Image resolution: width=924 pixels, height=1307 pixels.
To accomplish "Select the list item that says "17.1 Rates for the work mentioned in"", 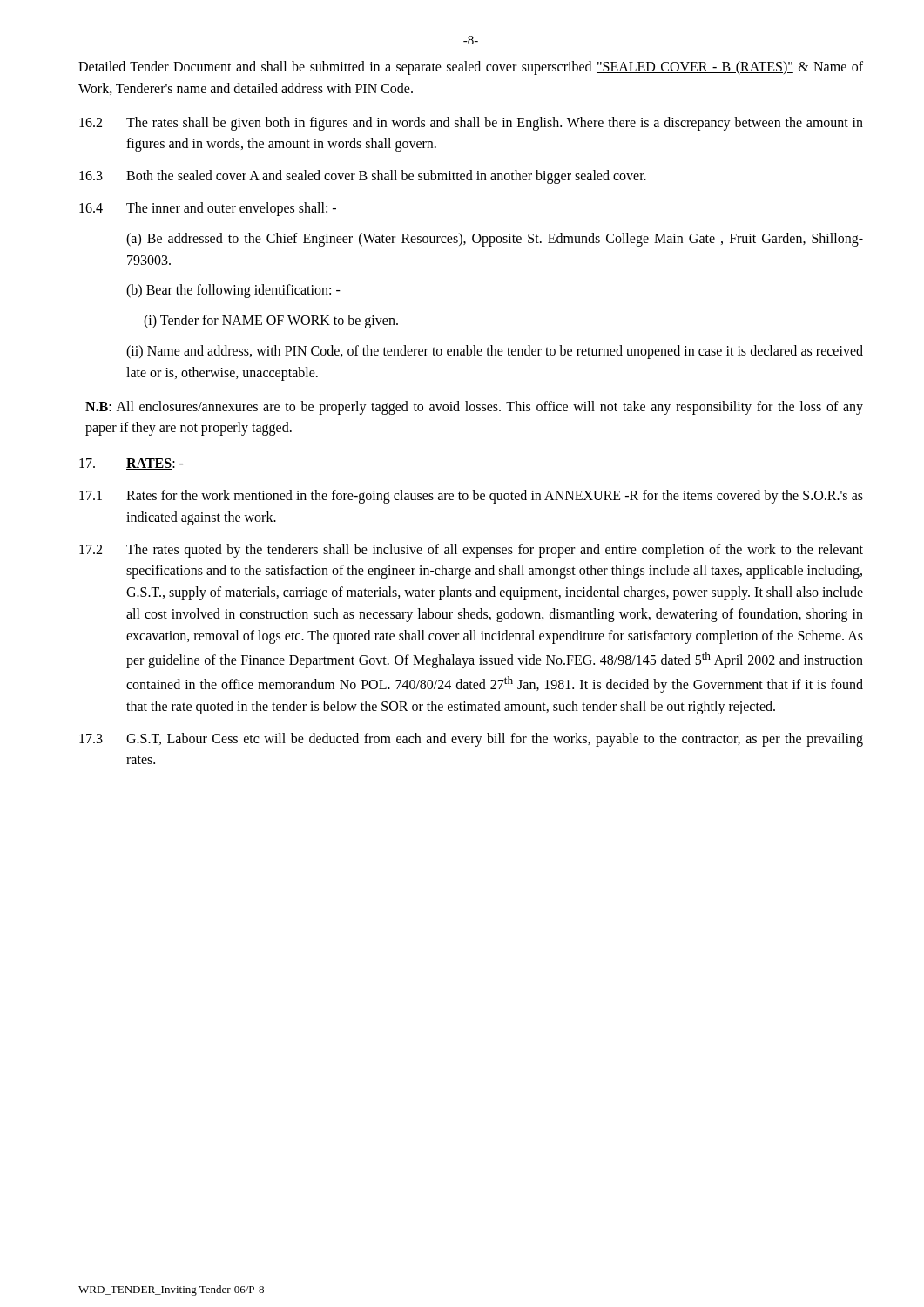I will coord(471,507).
